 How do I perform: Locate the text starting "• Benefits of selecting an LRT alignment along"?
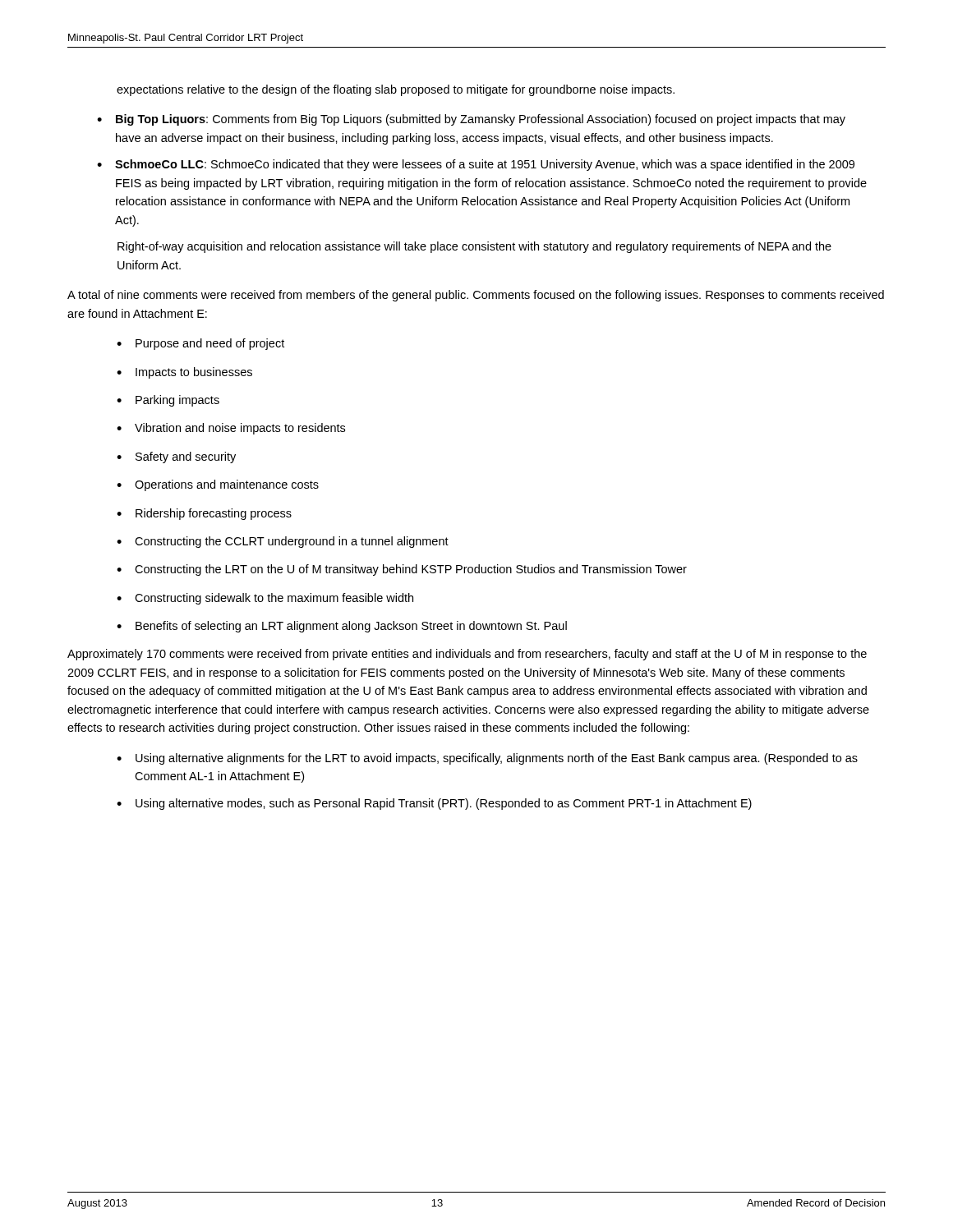pyautogui.click(x=493, y=627)
